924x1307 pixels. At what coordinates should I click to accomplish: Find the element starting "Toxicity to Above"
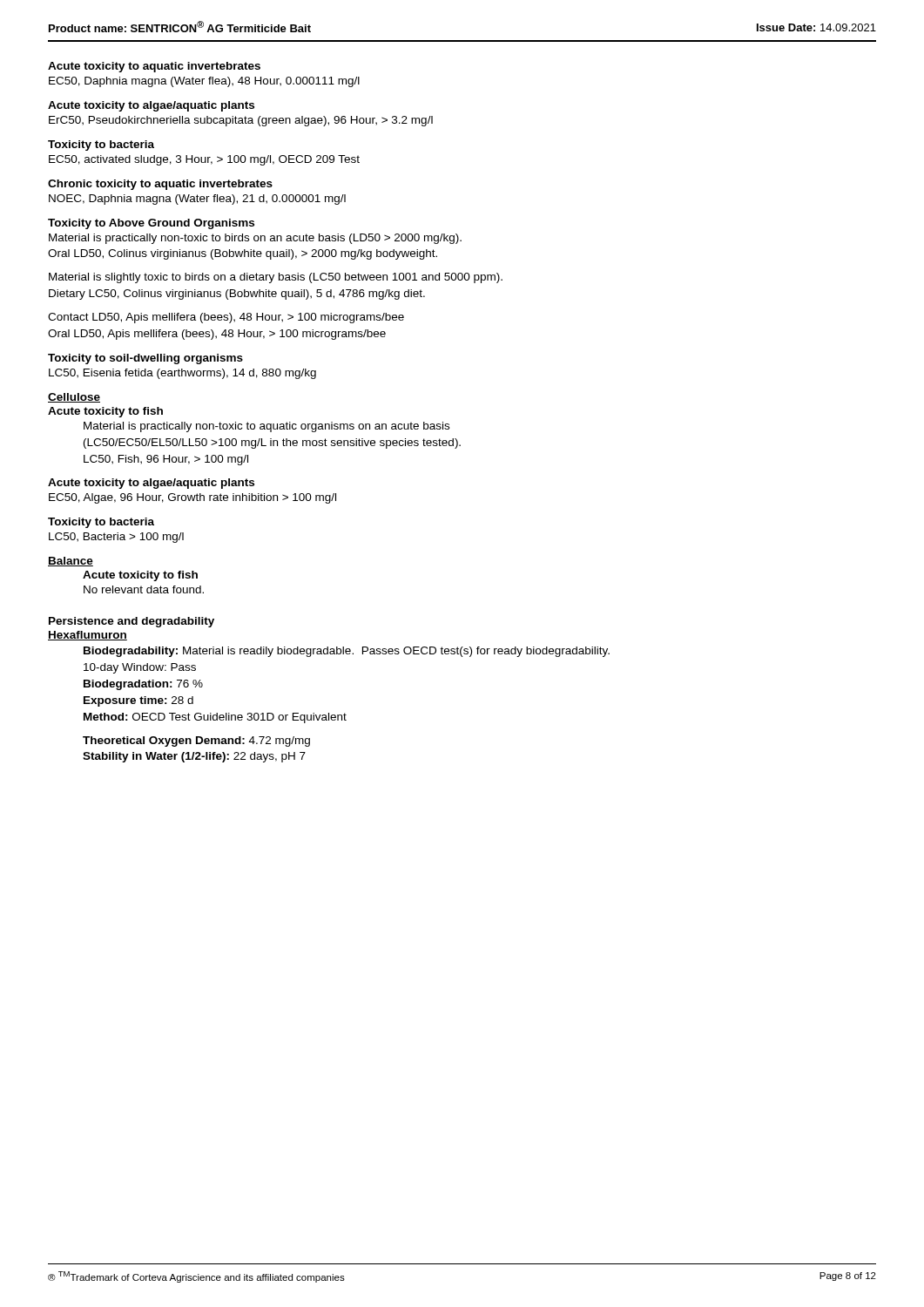click(151, 222)
